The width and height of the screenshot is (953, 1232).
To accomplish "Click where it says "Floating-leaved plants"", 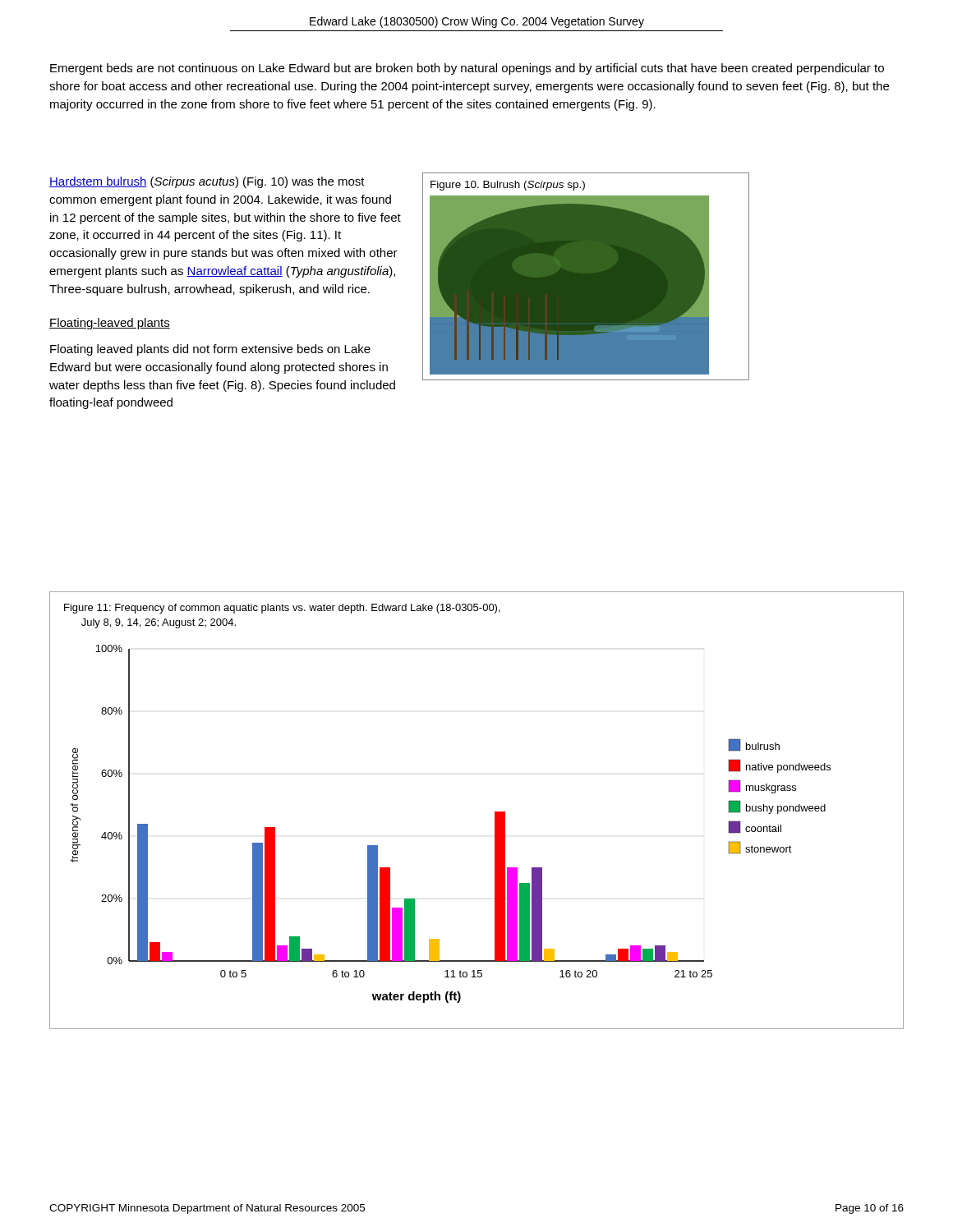I will point(110,323).
